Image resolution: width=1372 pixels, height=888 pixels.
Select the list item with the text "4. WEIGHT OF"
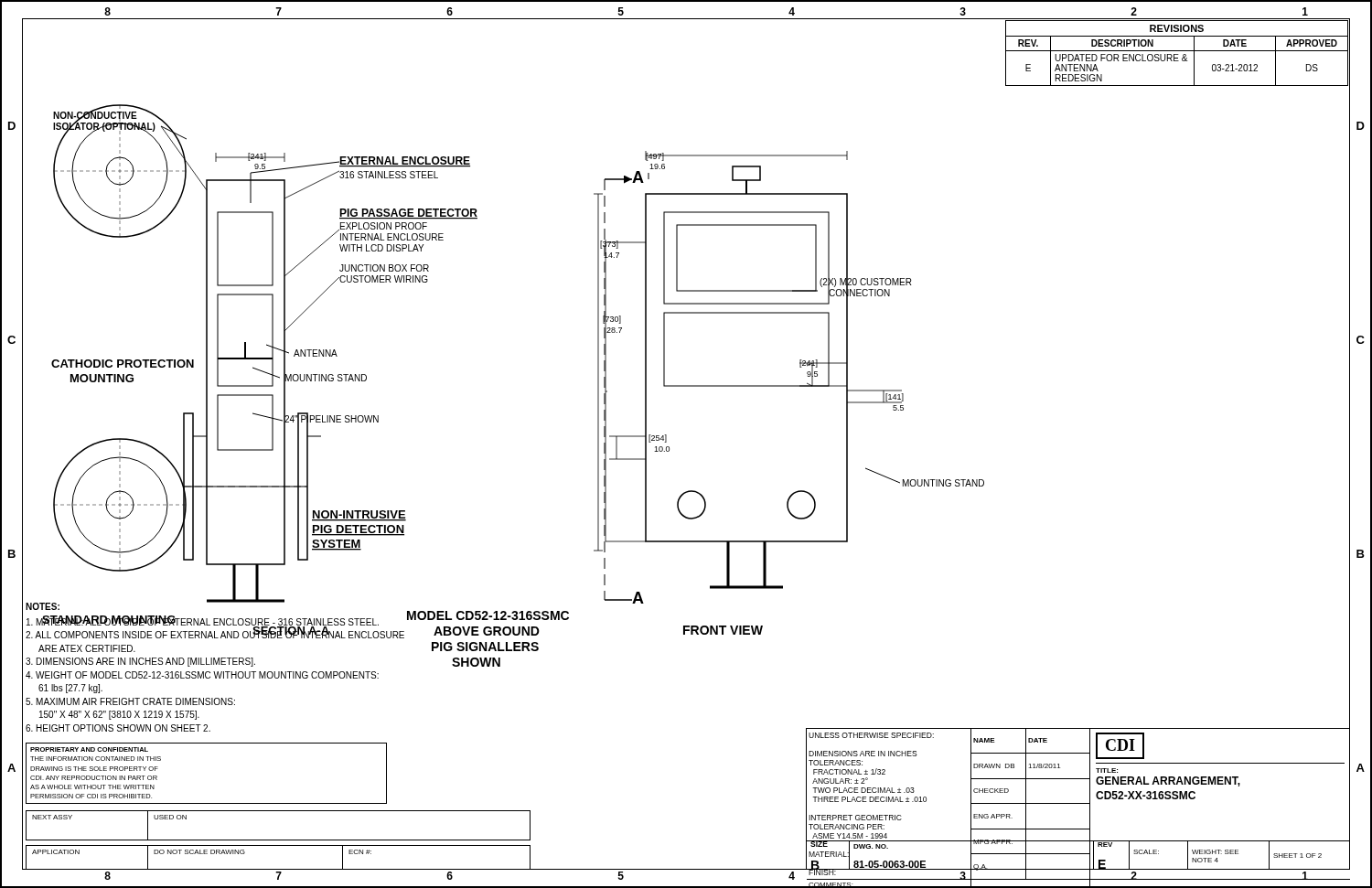202,675
